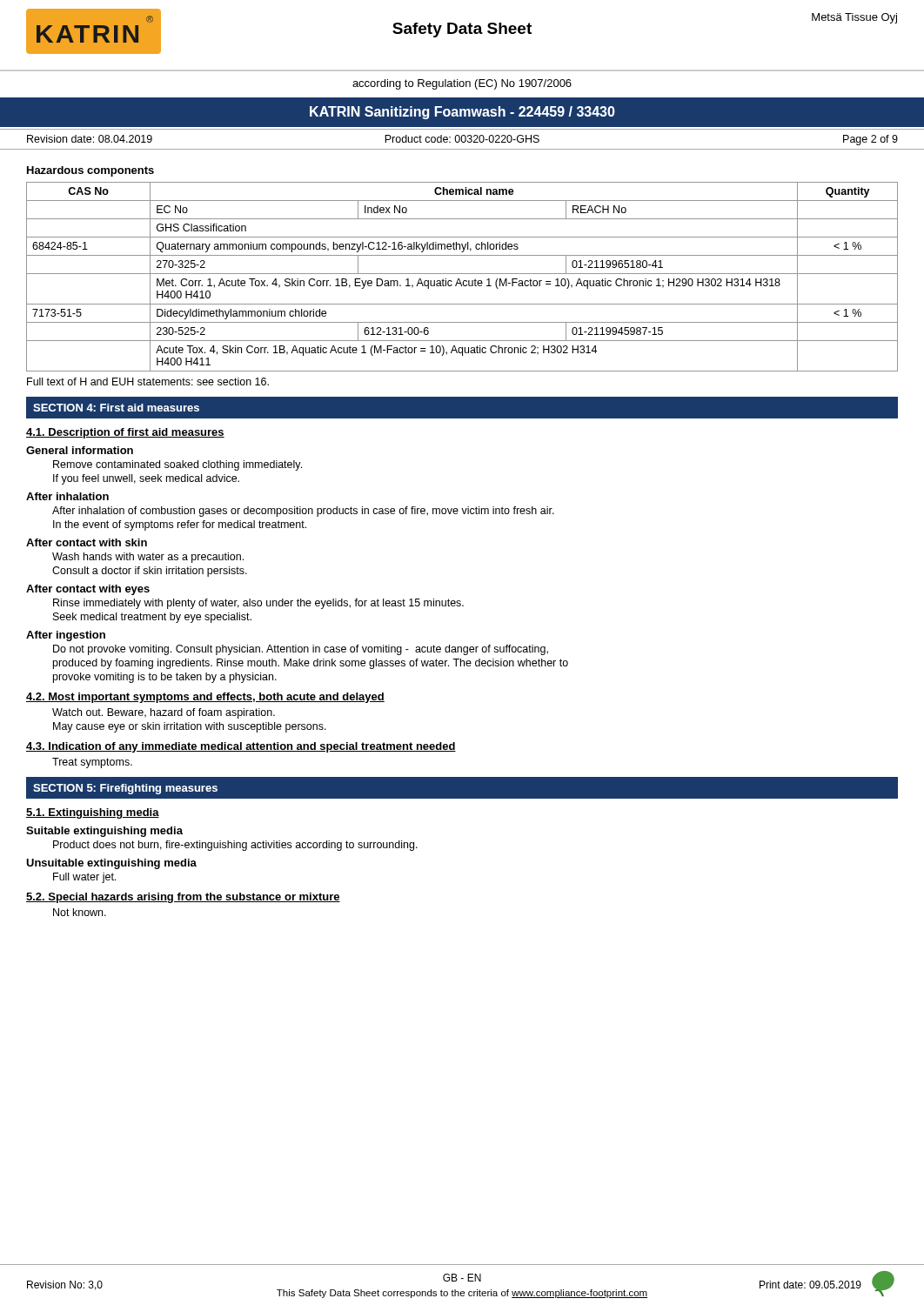Where does it say "Not known."?
This screenshot has width=924, height=1305.
point(80,912)
